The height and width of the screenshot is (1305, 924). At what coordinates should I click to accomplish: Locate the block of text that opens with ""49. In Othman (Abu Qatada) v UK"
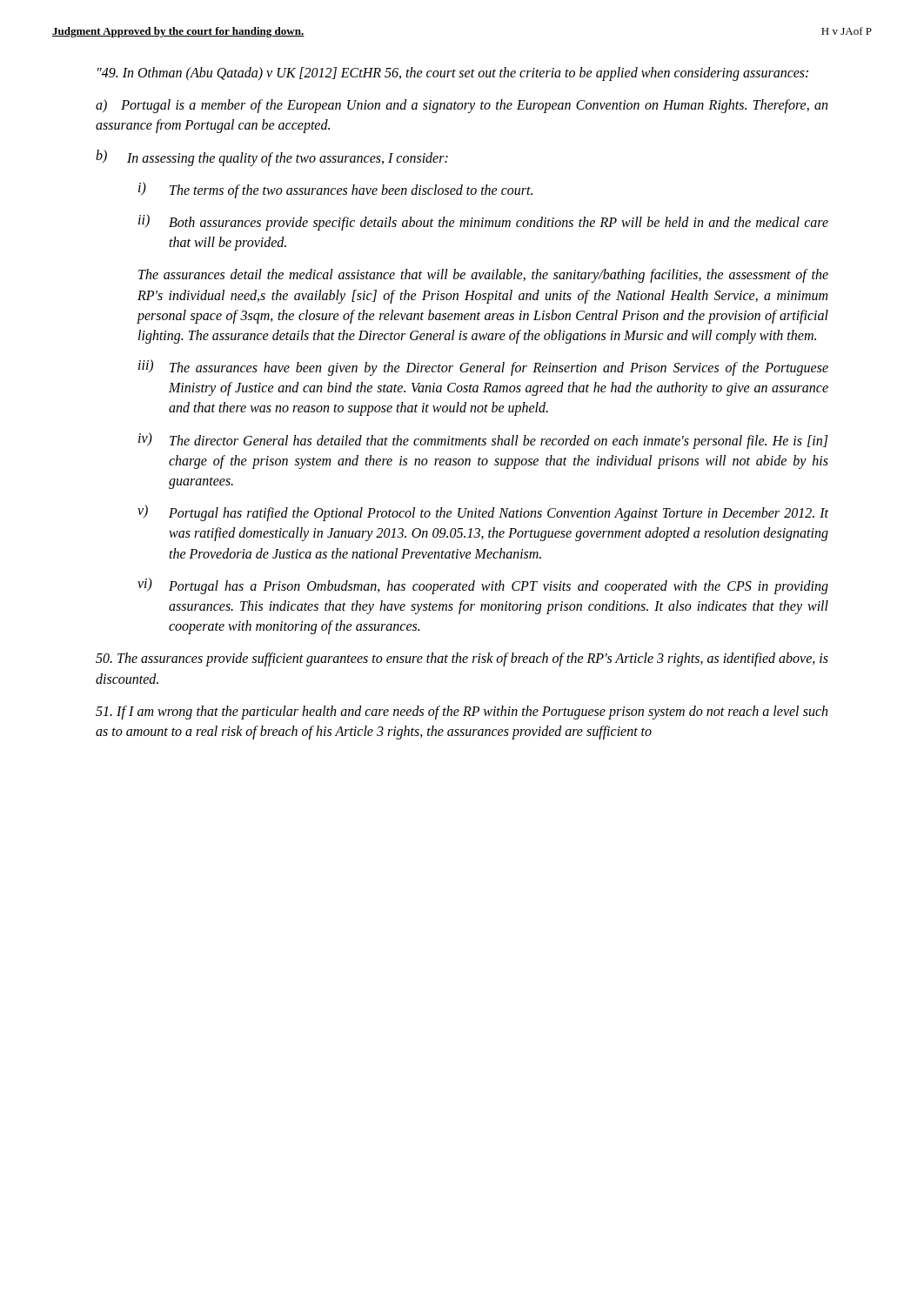[x=462, y=73]
